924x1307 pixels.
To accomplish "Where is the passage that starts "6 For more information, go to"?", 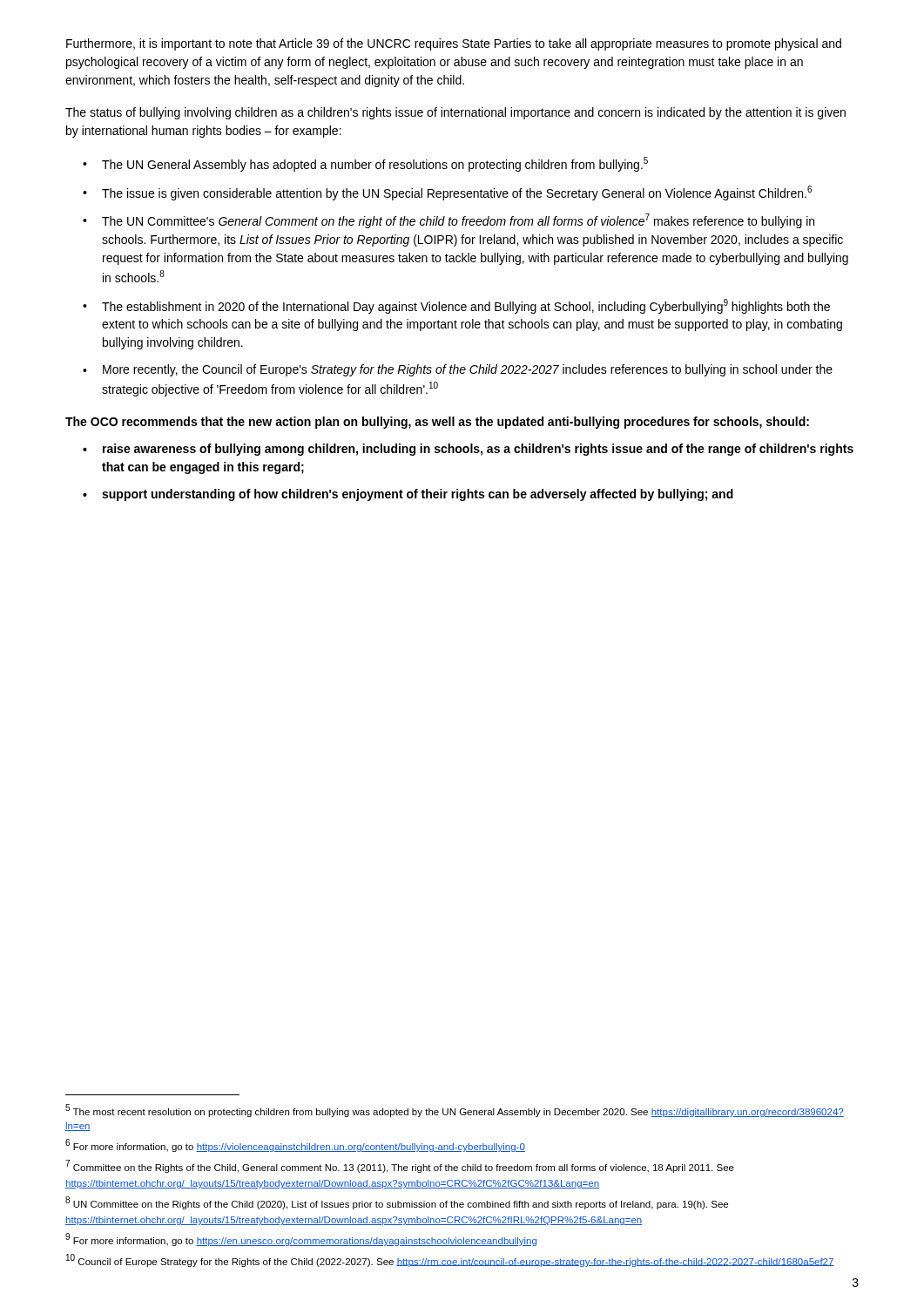I will click(295, 1145).
